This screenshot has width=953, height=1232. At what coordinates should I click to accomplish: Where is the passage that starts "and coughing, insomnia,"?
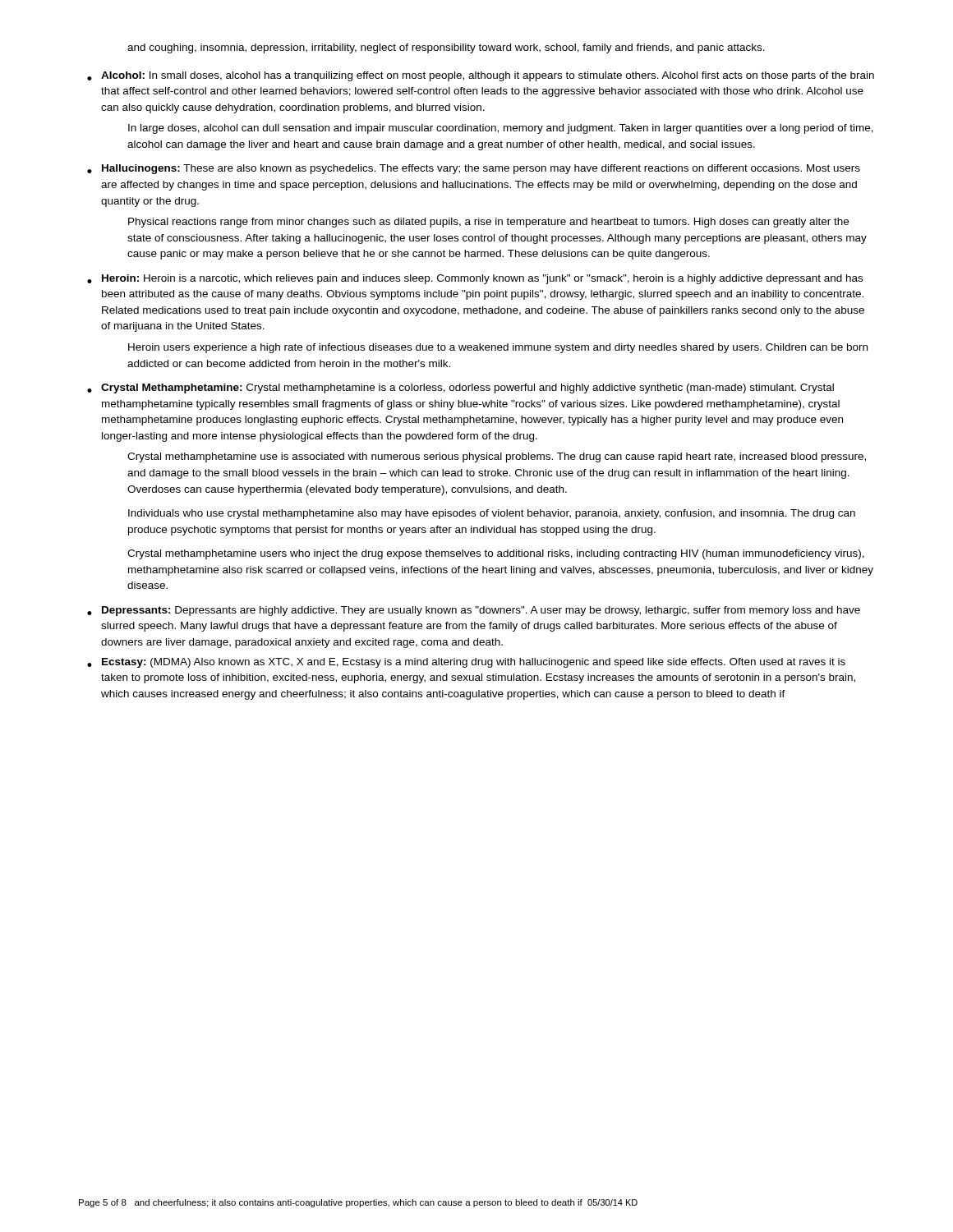(446, 47)
